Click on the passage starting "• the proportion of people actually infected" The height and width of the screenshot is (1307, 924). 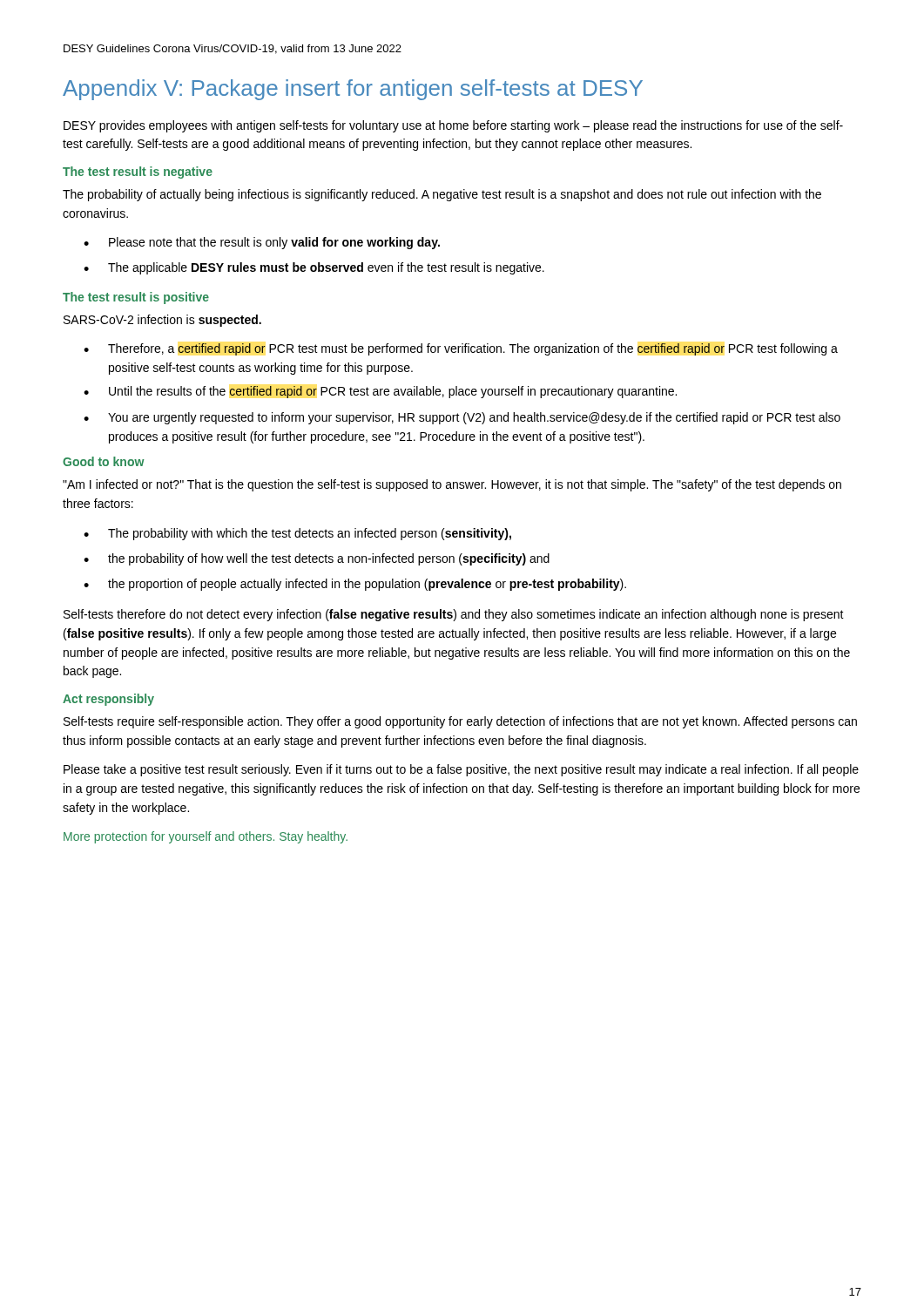472,586
